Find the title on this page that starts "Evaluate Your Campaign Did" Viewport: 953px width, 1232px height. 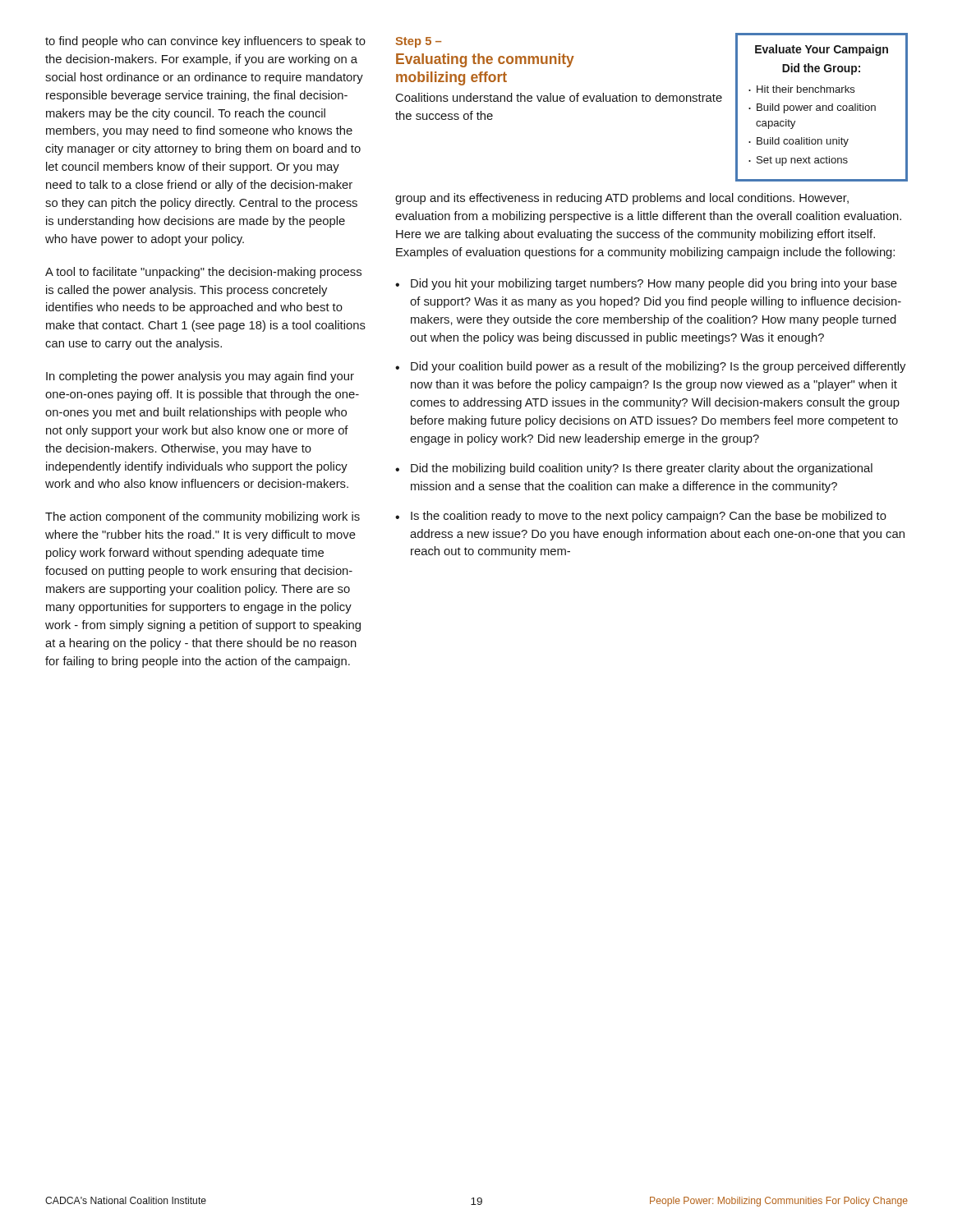click(822, 59)
